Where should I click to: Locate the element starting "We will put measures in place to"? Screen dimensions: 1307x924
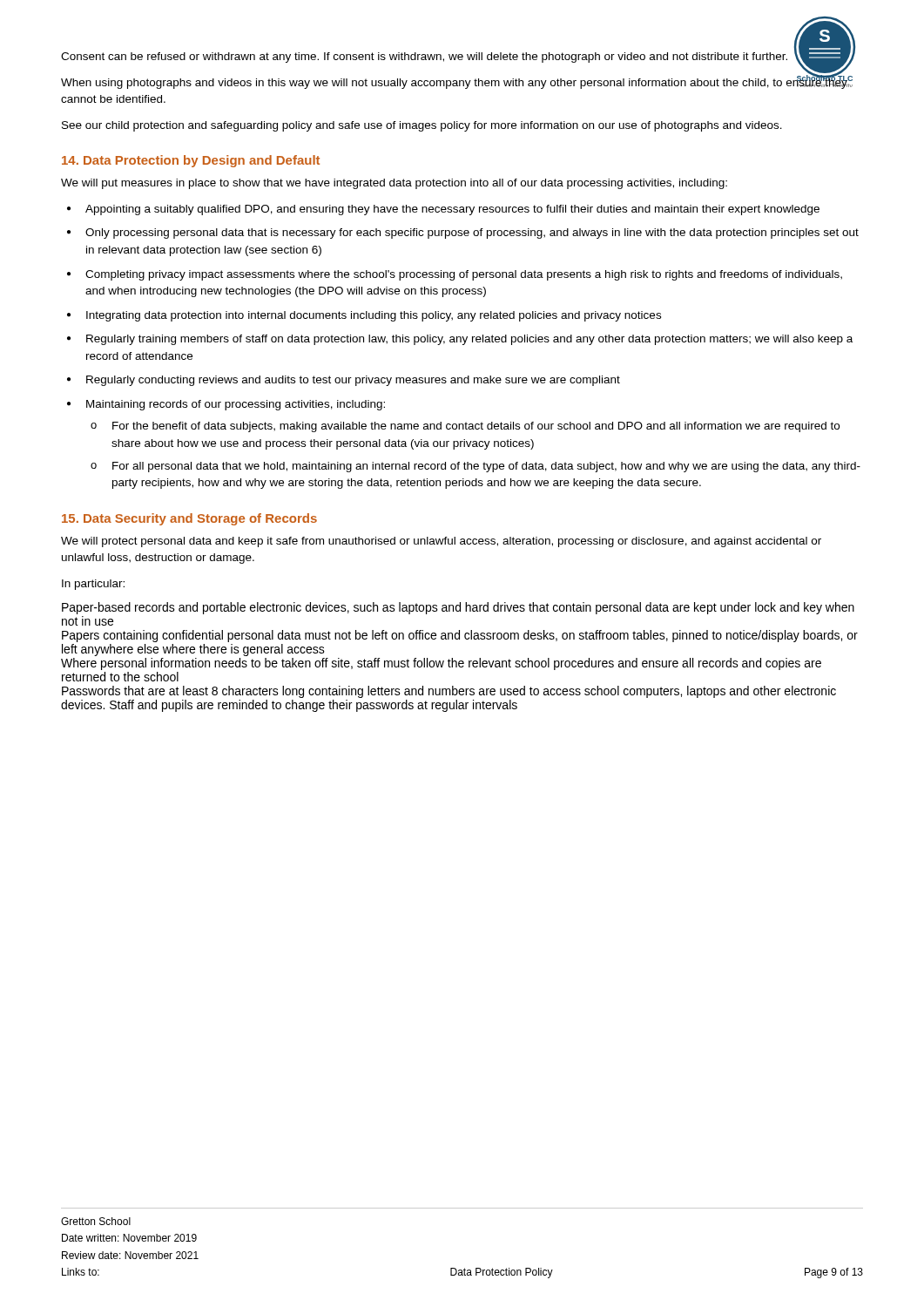pyautogui.click(x=462, y=183)
